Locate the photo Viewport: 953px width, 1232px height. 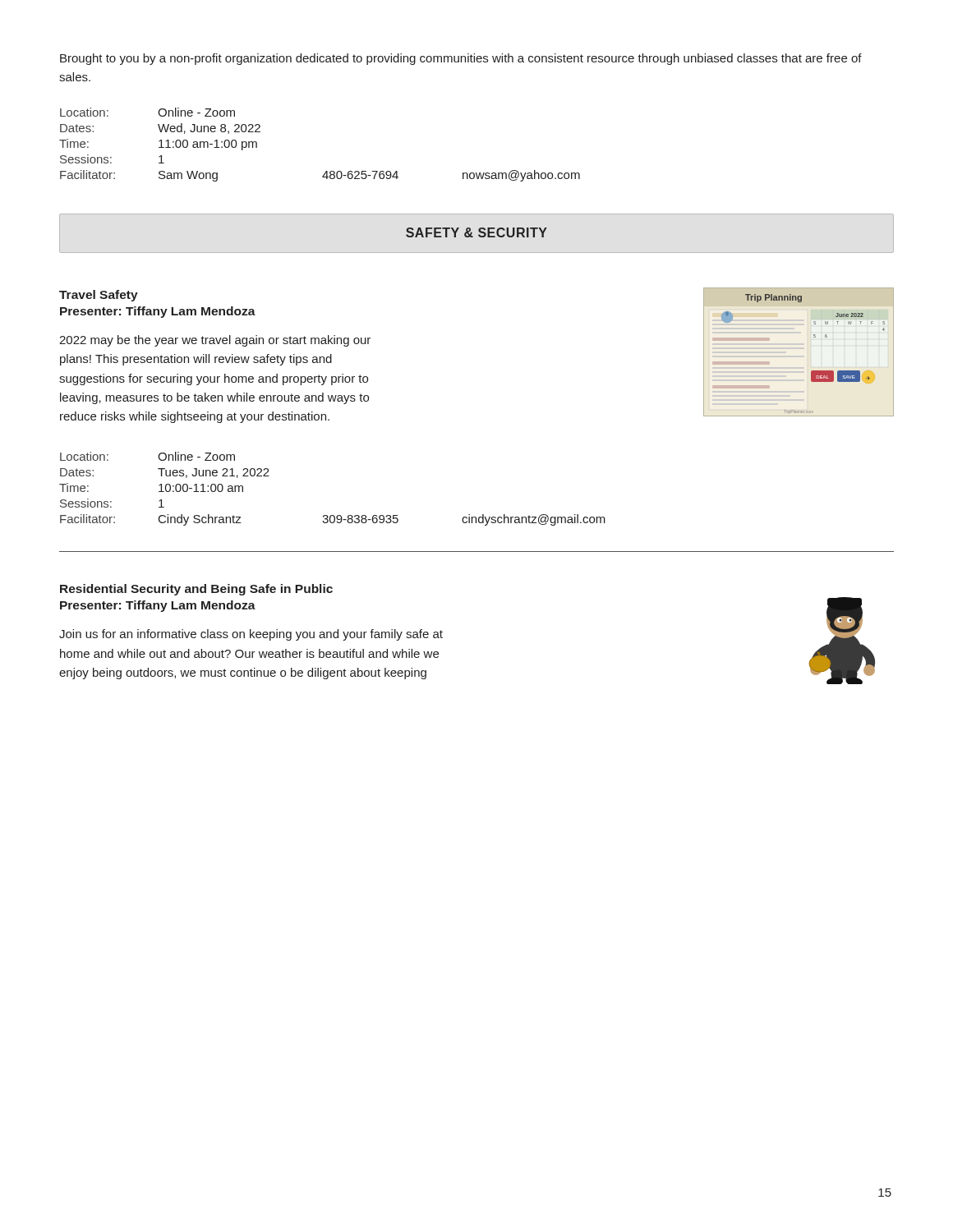pyautogui.click(x=799, y=352)
